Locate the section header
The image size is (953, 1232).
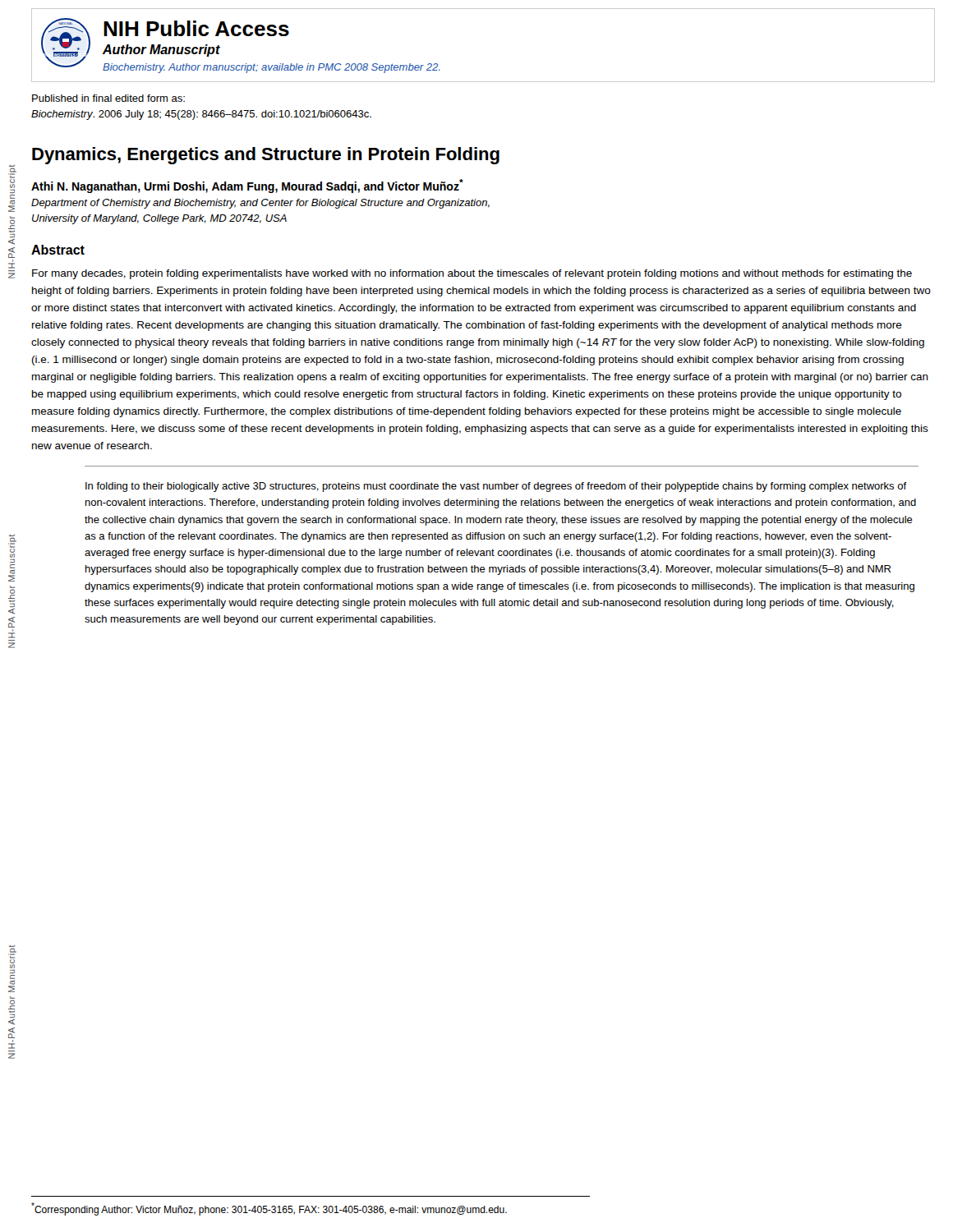58,250
